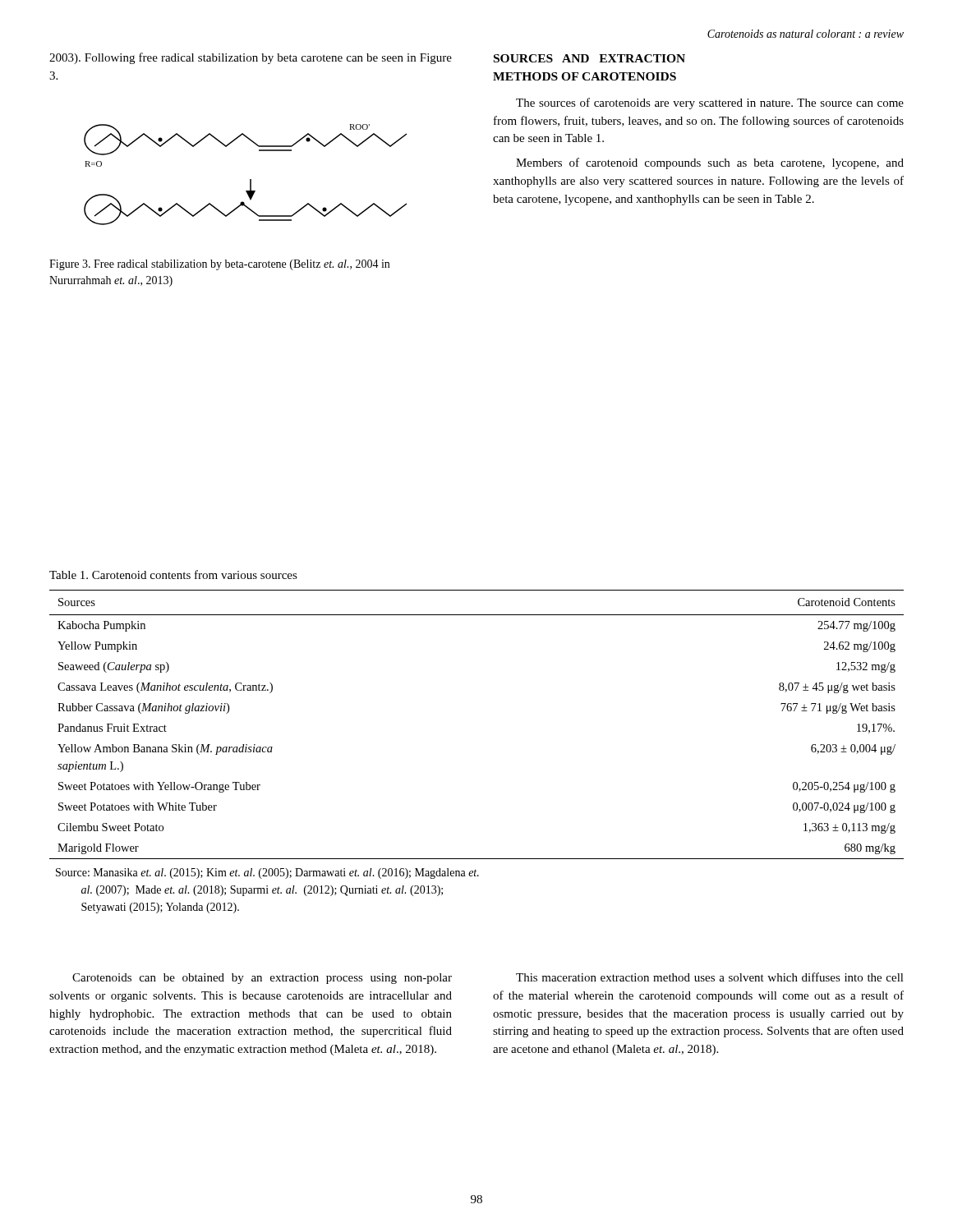Screen dimensions: 1232x953
Task: Click on the illustration
Action: (251, 173)
